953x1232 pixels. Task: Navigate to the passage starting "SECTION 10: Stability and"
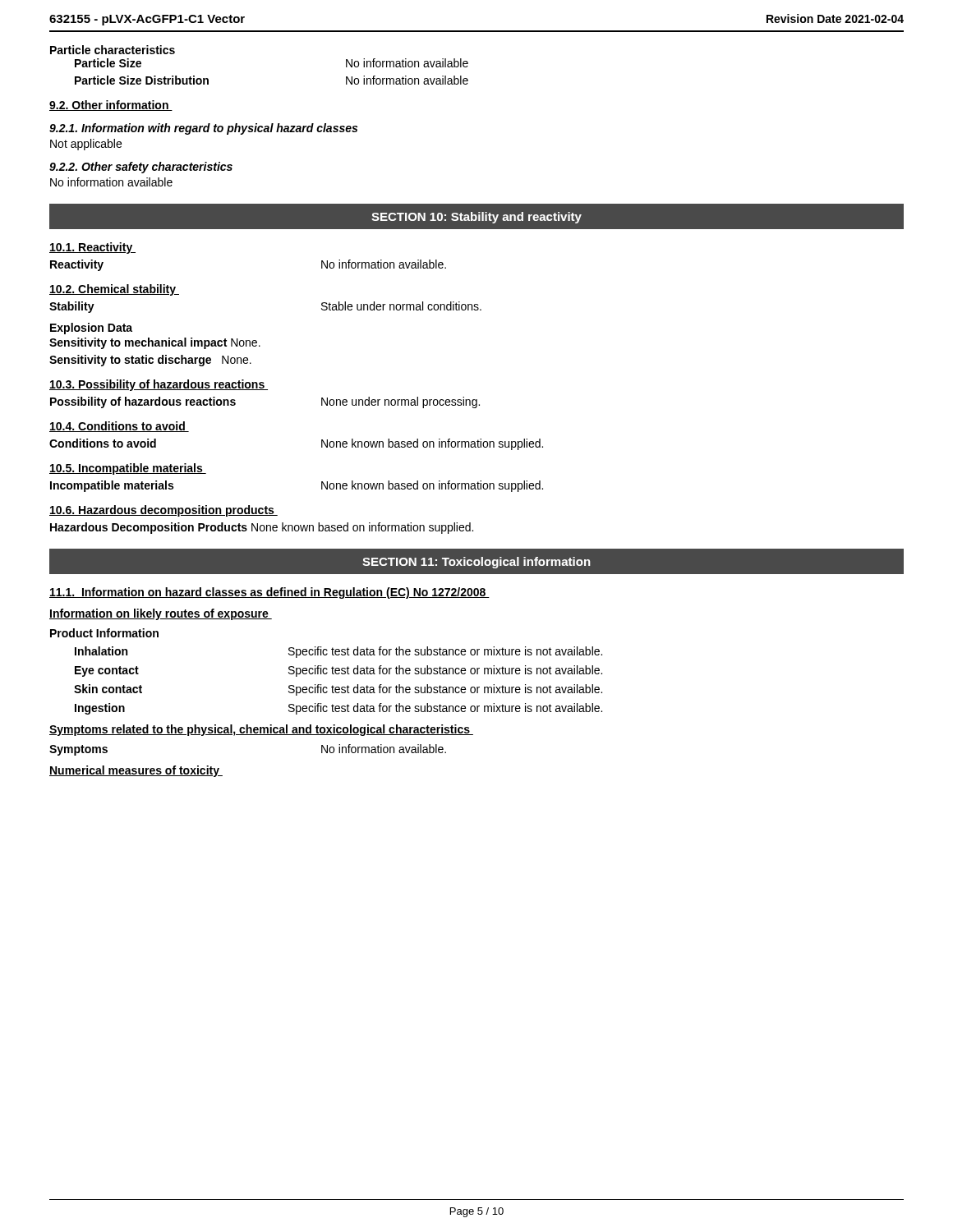476,216
